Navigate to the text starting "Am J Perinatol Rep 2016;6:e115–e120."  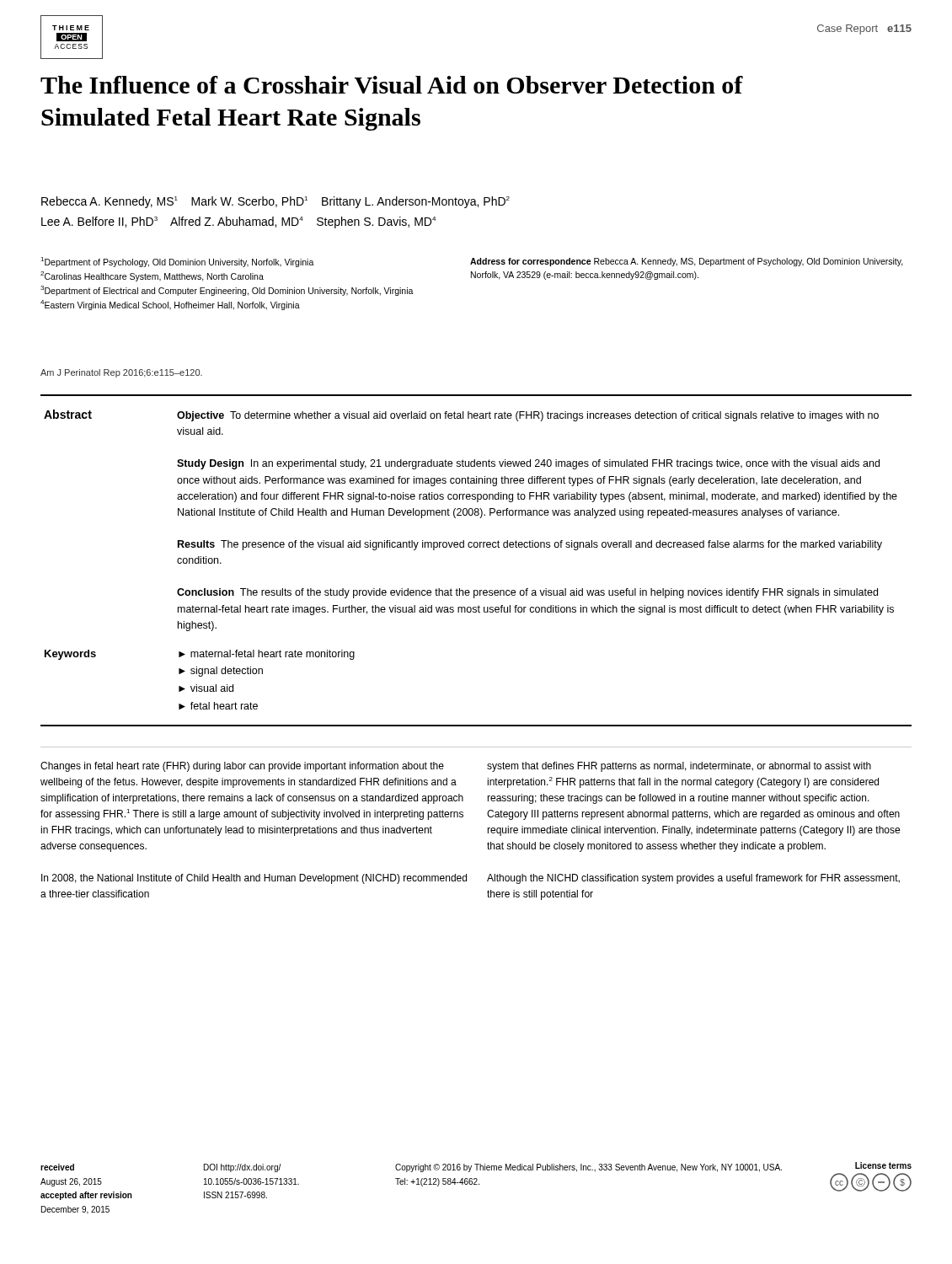(122, 373)
